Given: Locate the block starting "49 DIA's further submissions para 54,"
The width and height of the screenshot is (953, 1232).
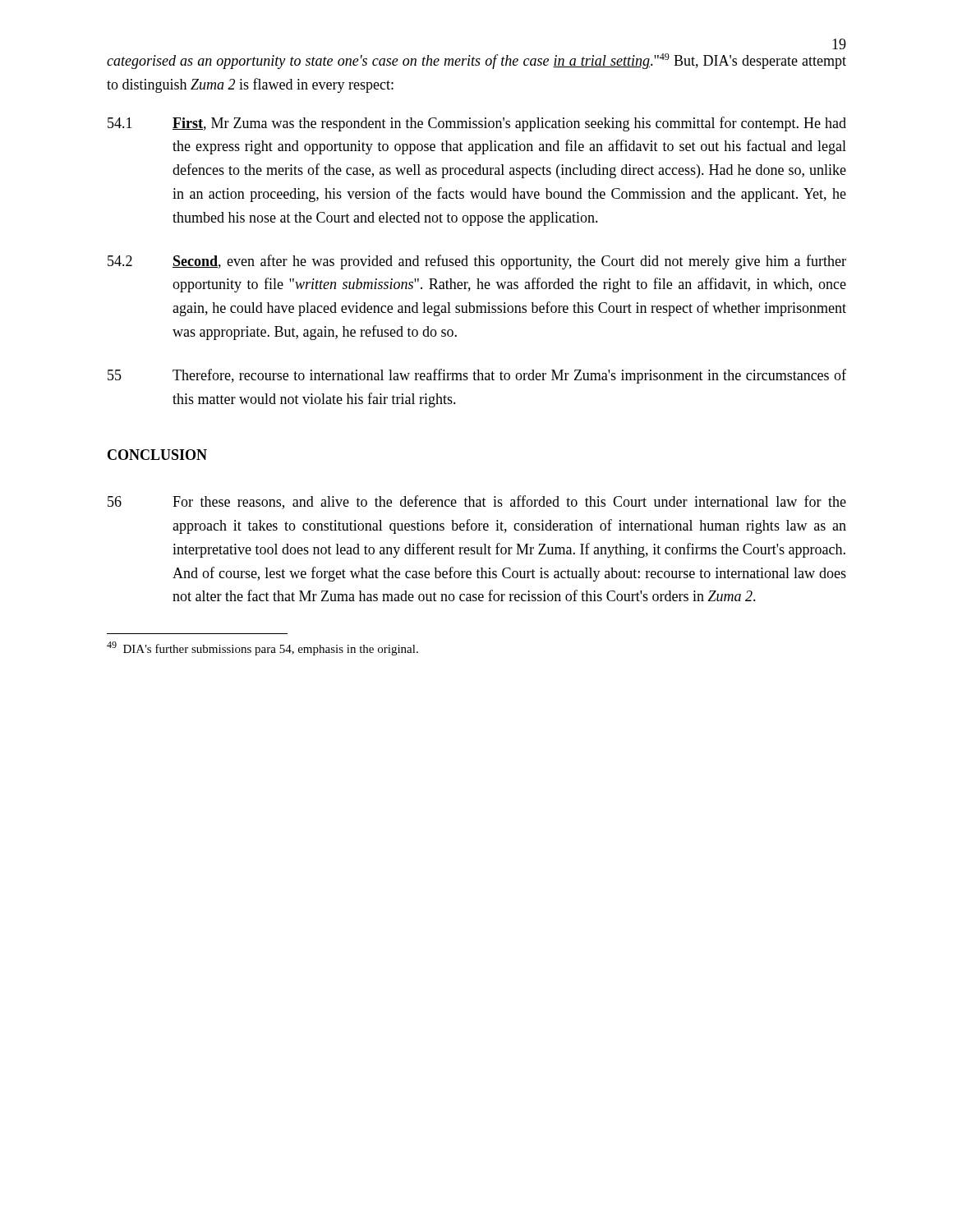Looking at the screenshot, I should 263,648.
